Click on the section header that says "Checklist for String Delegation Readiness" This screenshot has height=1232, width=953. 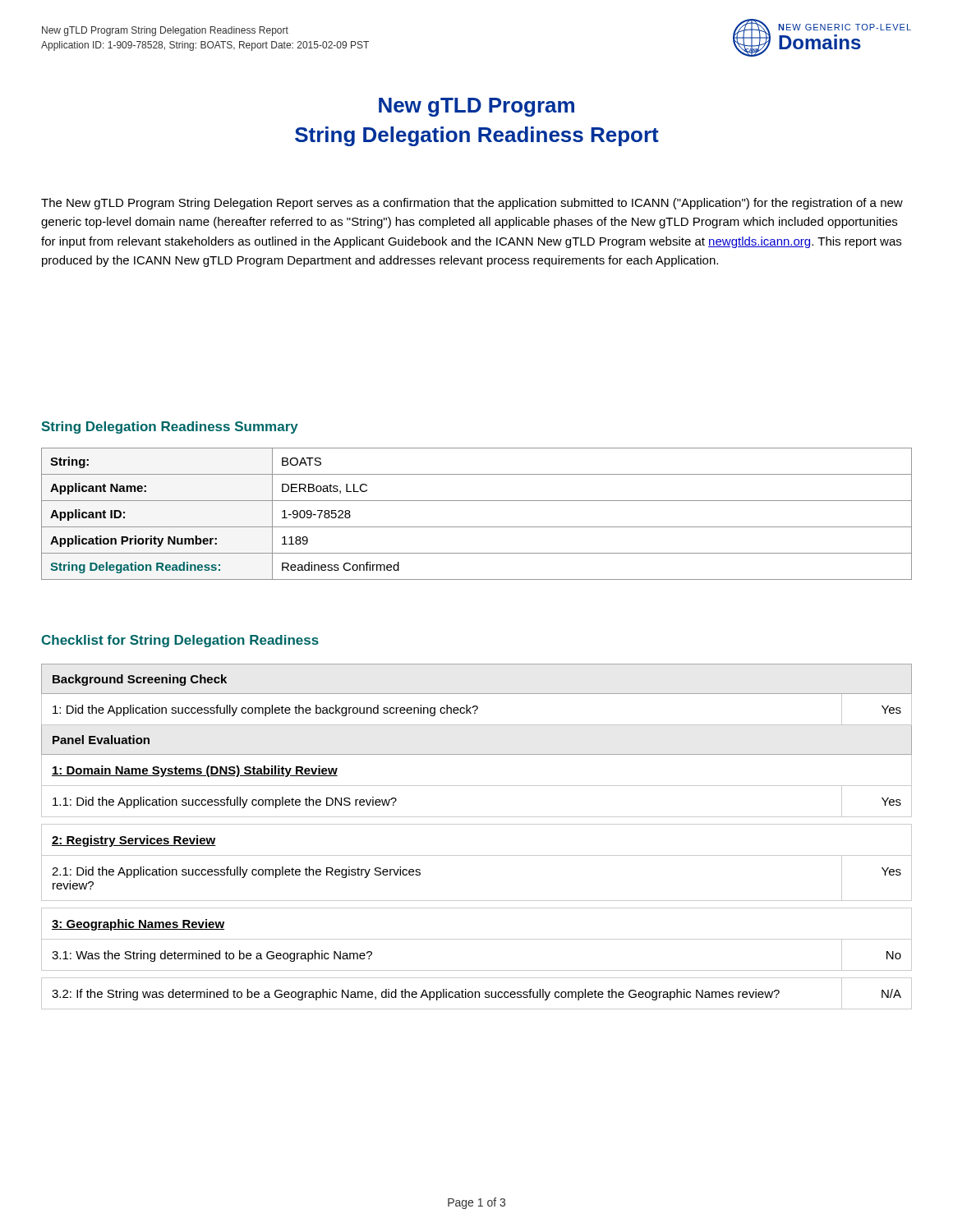pos(180,640)
